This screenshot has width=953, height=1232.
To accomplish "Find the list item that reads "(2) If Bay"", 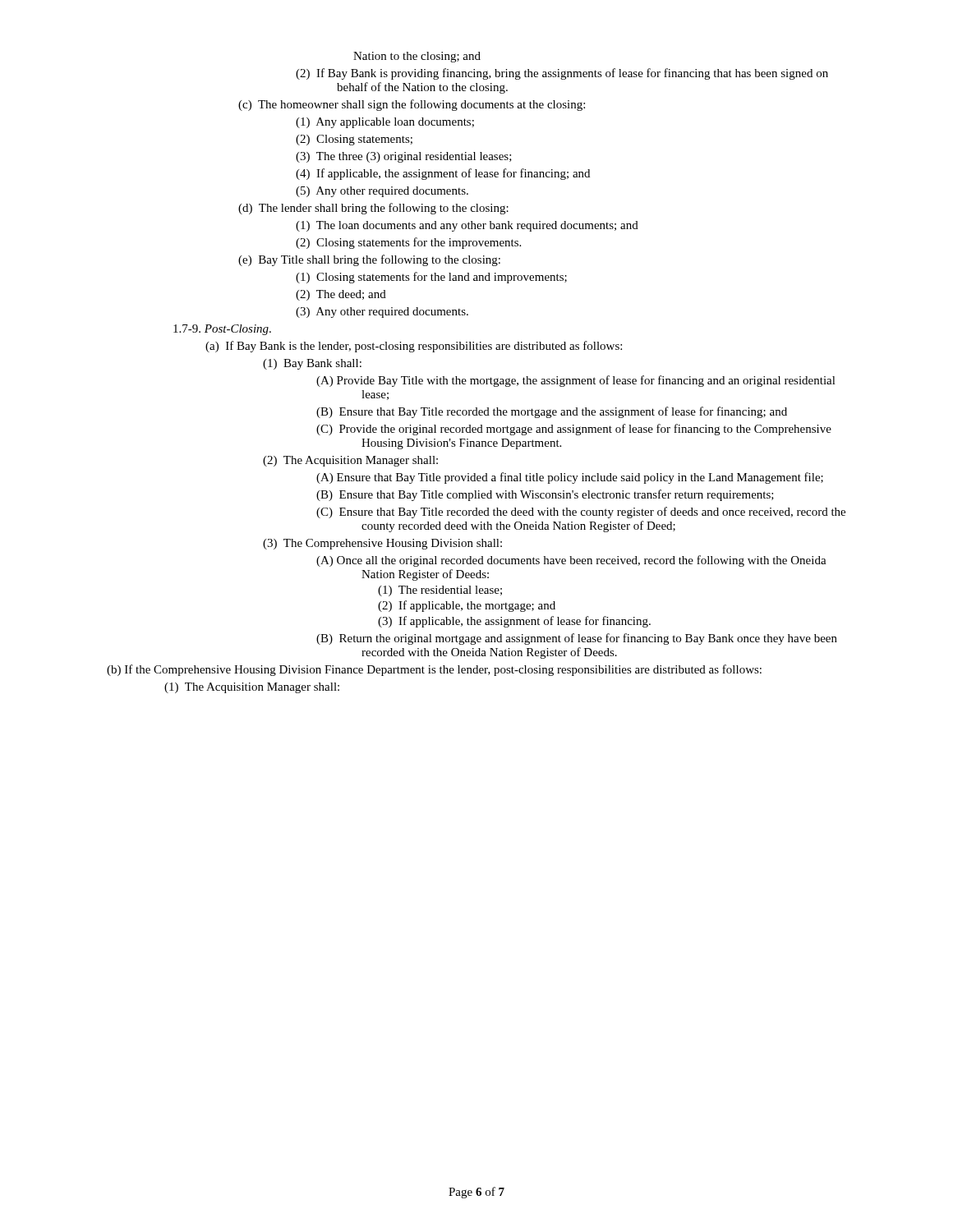I will pos(562,80).
